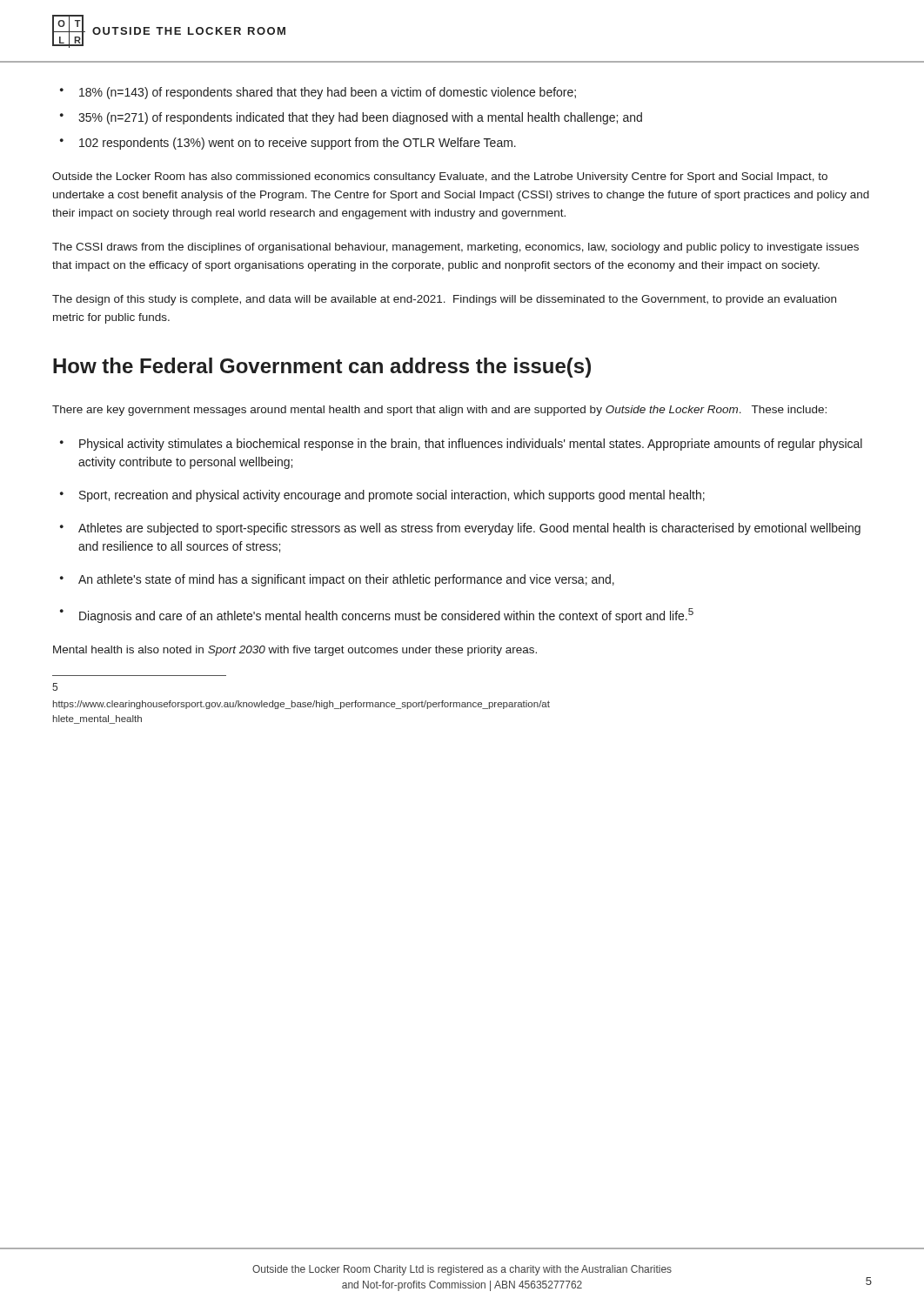Click on the region starting "The CSSI draws"
The width and height of the screenshot is (924, 1305).
[x=456, y=256]
